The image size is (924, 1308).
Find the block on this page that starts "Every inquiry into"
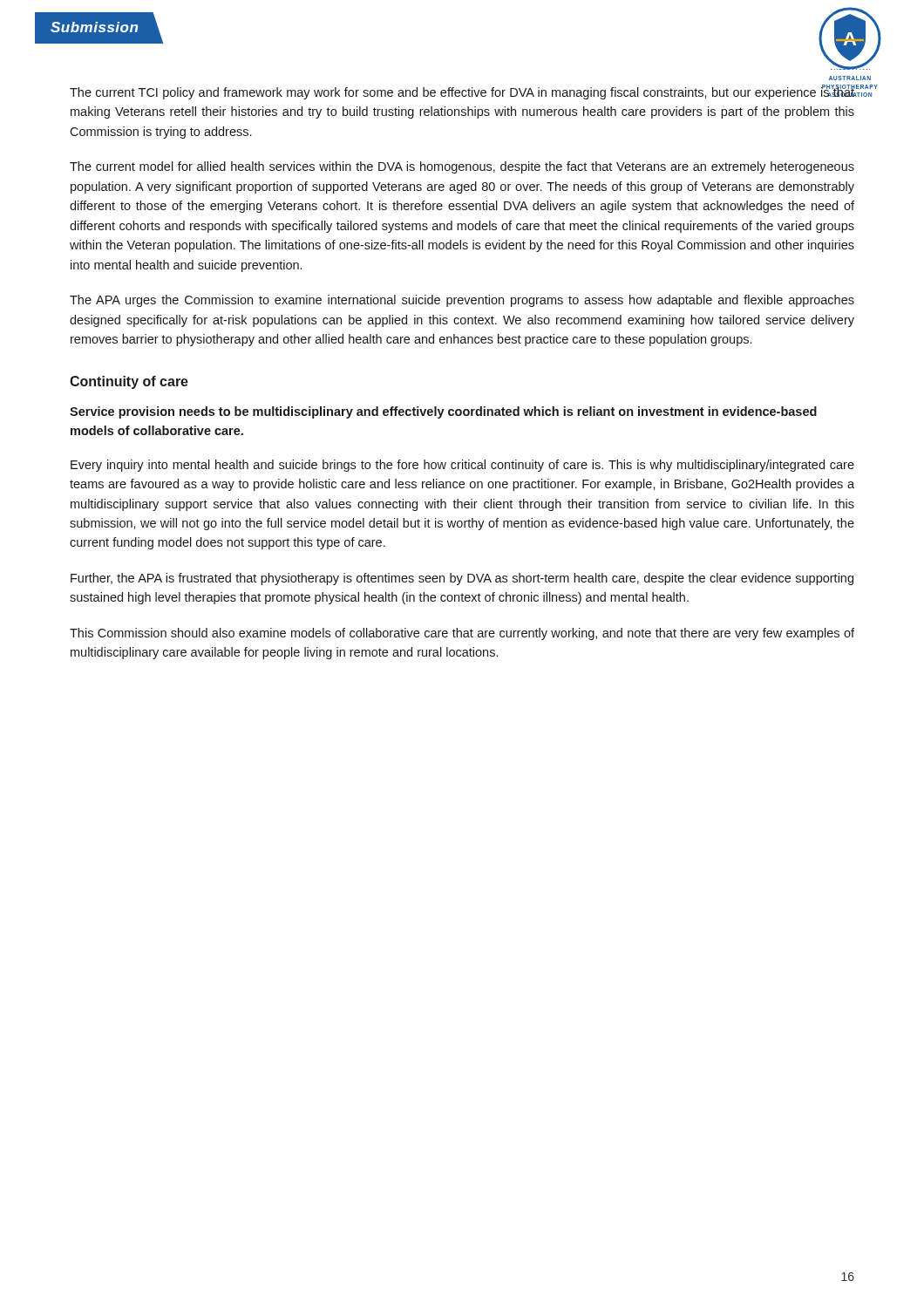[462, 504]
